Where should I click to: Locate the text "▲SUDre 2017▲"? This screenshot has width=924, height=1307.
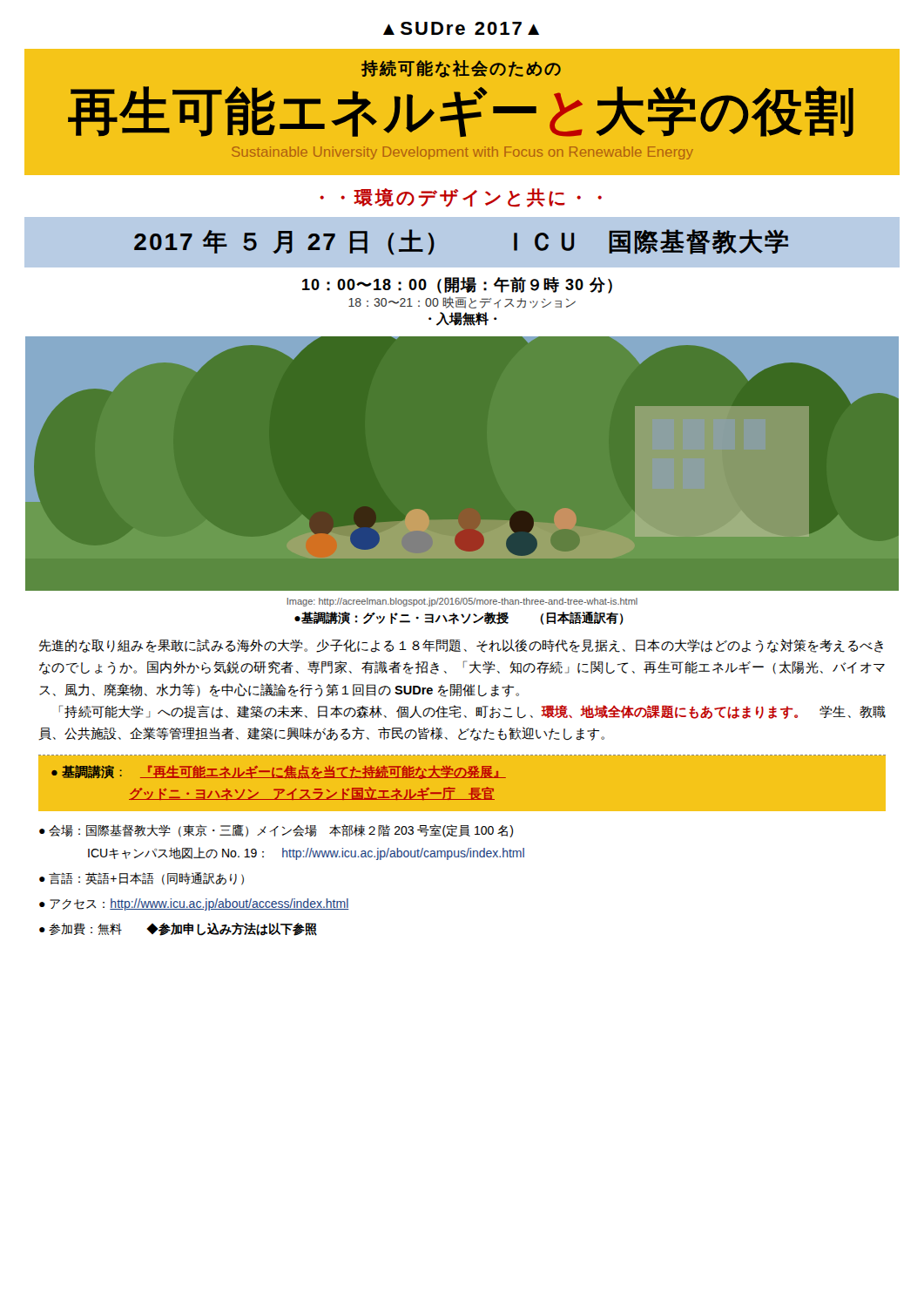tap(462, 28)
